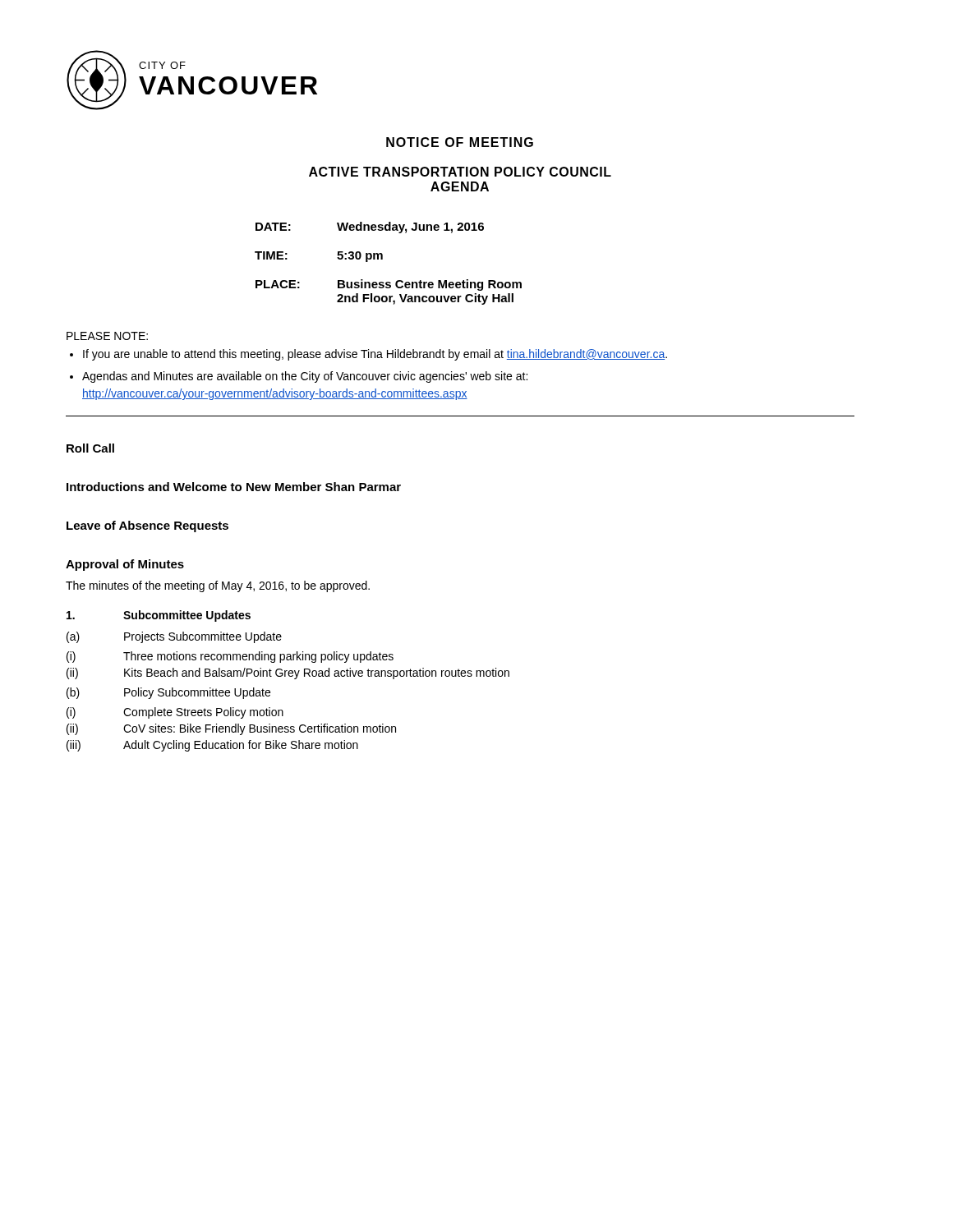Viewport: 953px width, 1232px height.
Task: Locate the section header with the text "1. Subcommittee Updates"
Action: coord(158,615)
